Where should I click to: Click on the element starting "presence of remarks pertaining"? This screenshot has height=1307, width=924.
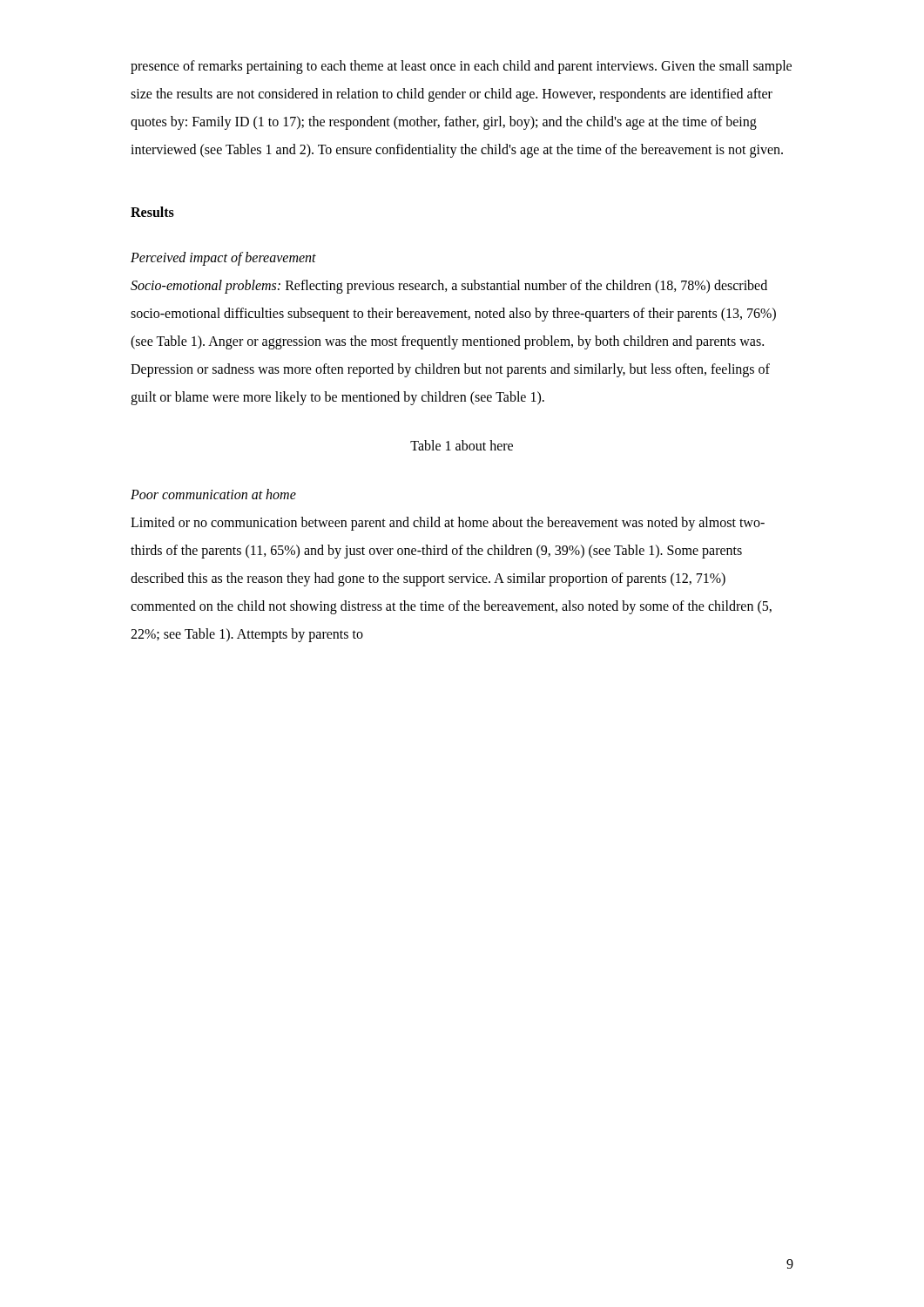coord(461,108)
